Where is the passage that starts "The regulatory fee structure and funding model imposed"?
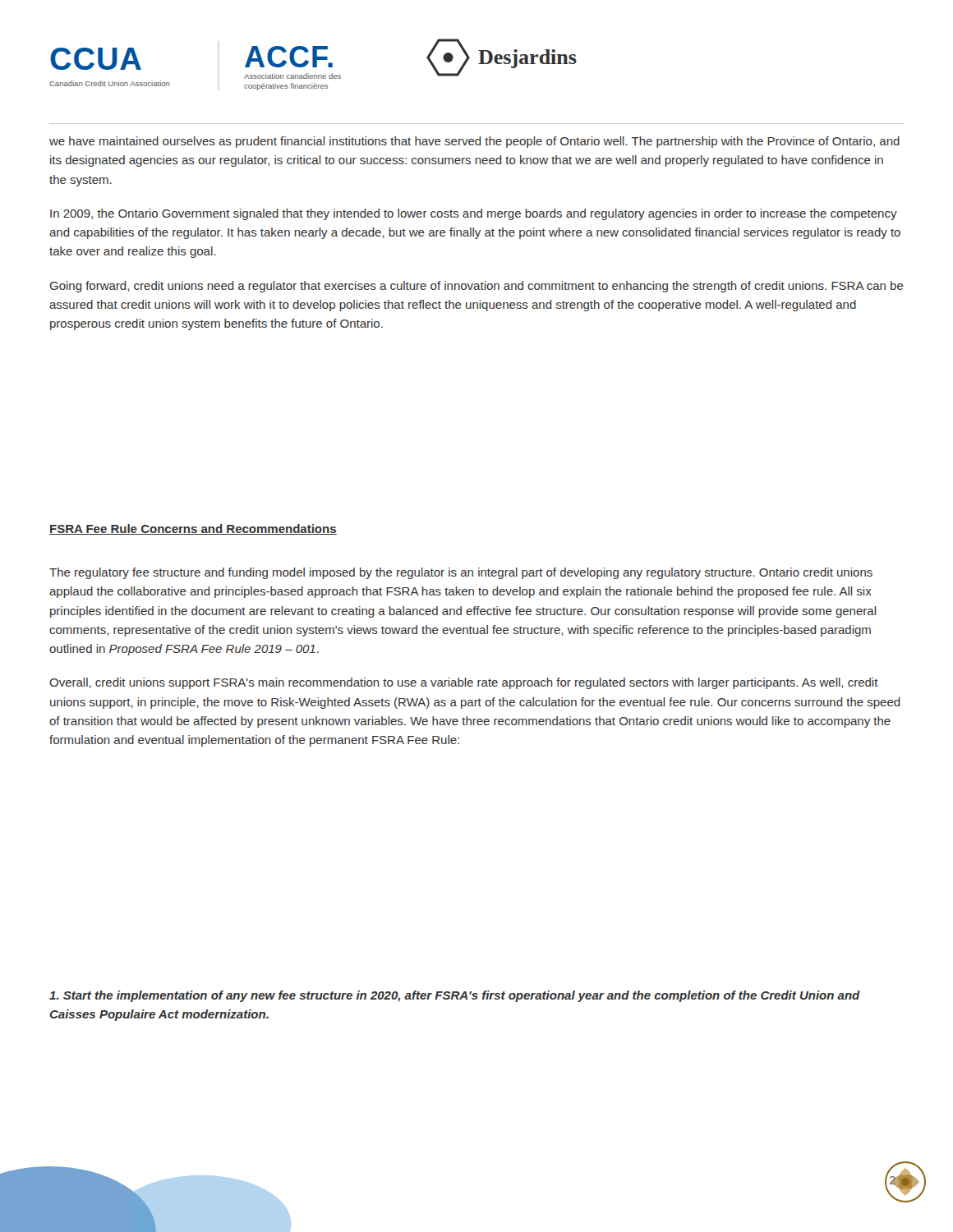The image size is (953, 1232). 476,610
